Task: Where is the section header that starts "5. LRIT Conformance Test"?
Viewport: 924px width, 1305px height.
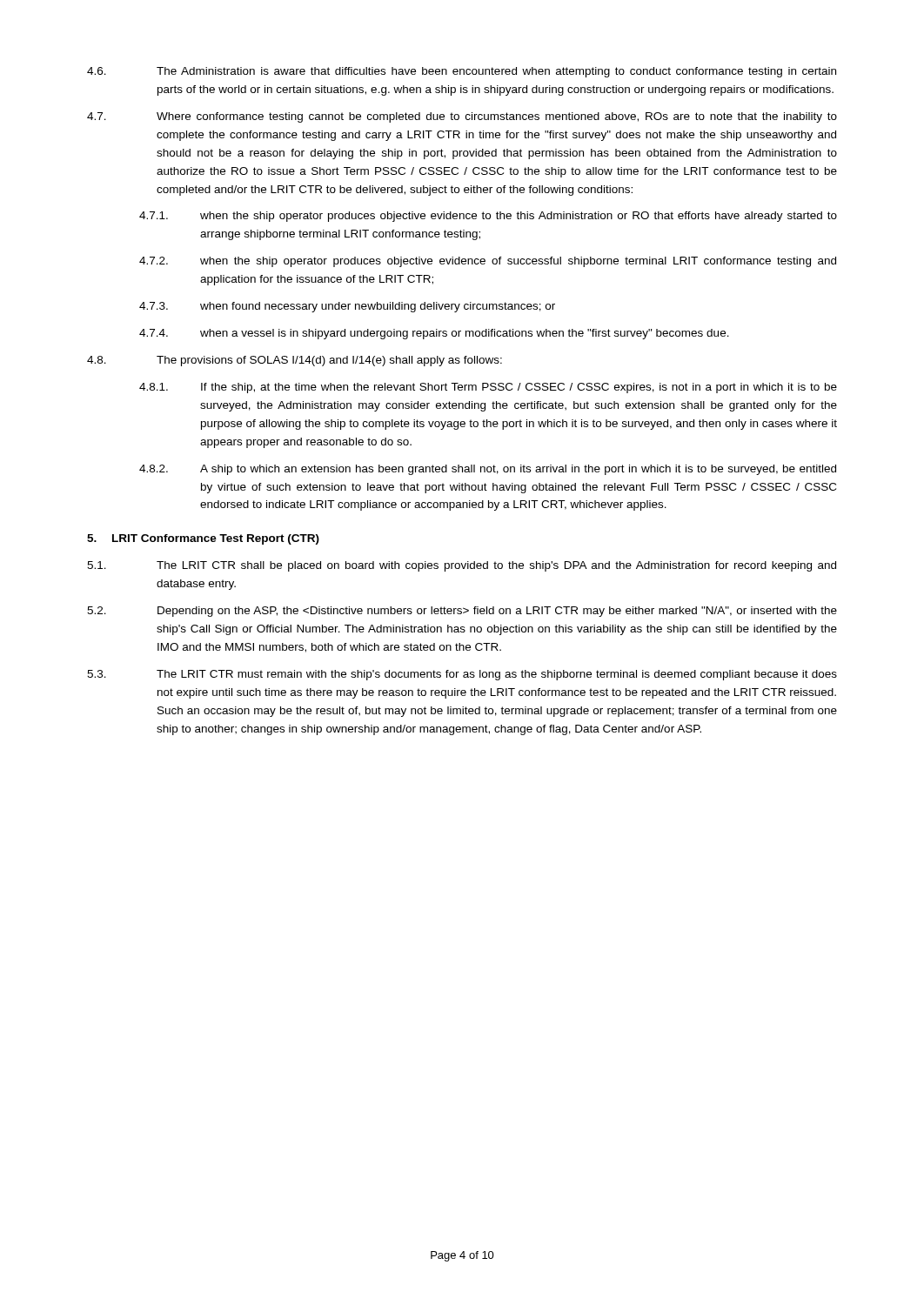Action: coord(203,539)
